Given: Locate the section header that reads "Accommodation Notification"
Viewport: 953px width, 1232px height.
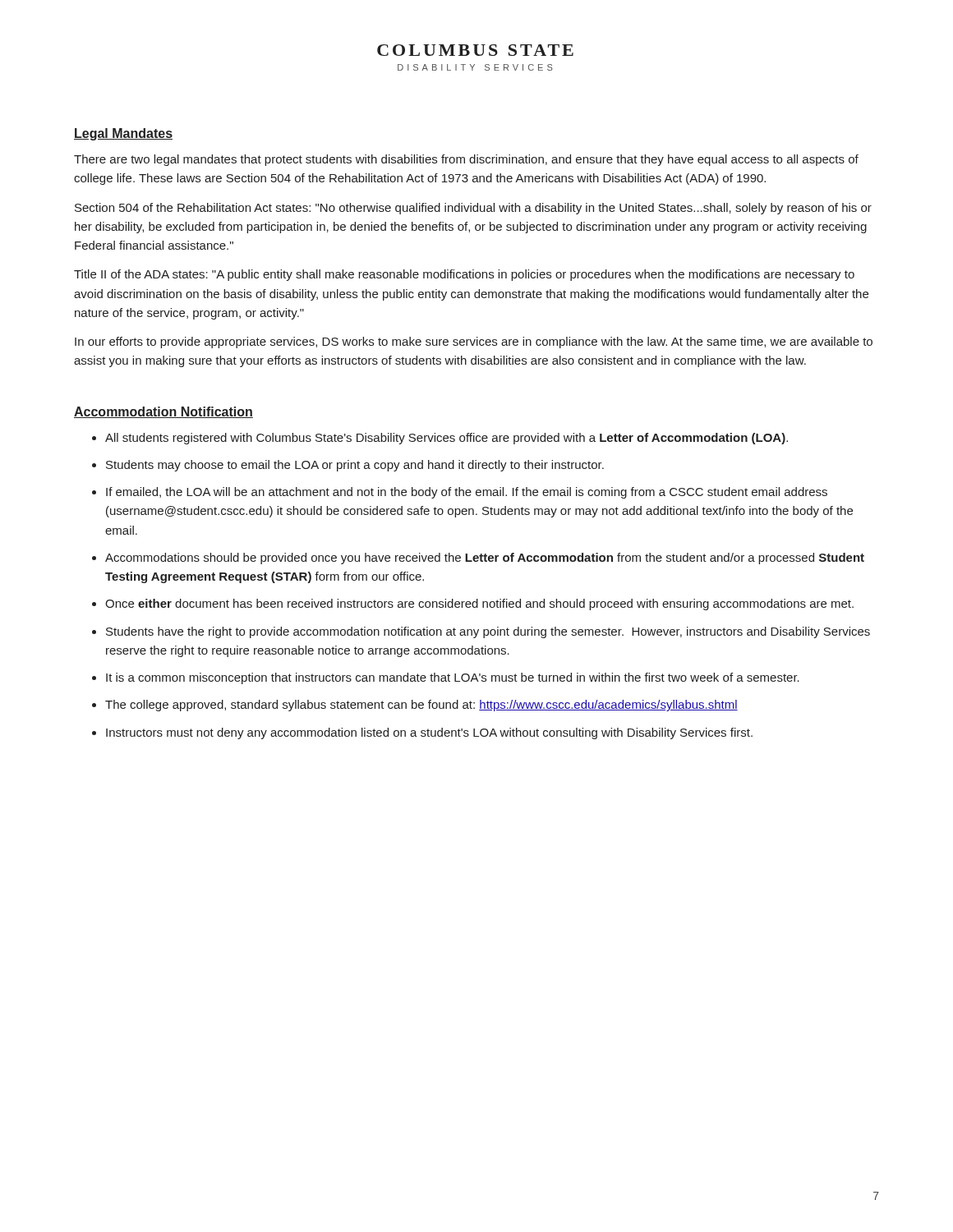Looking at the screenshot, I should point(163,411).
